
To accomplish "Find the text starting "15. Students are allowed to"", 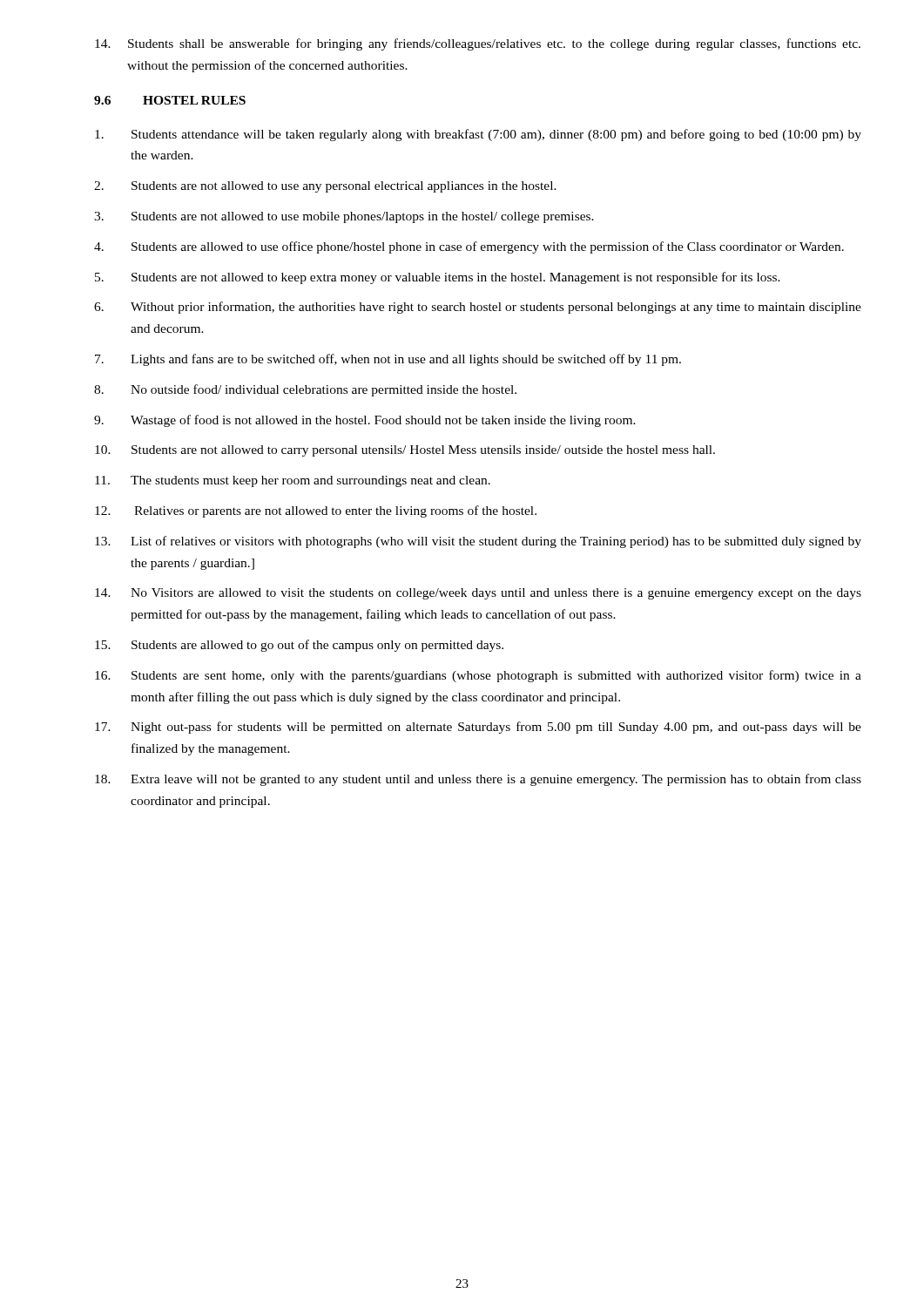I will [x=478, y=645].
